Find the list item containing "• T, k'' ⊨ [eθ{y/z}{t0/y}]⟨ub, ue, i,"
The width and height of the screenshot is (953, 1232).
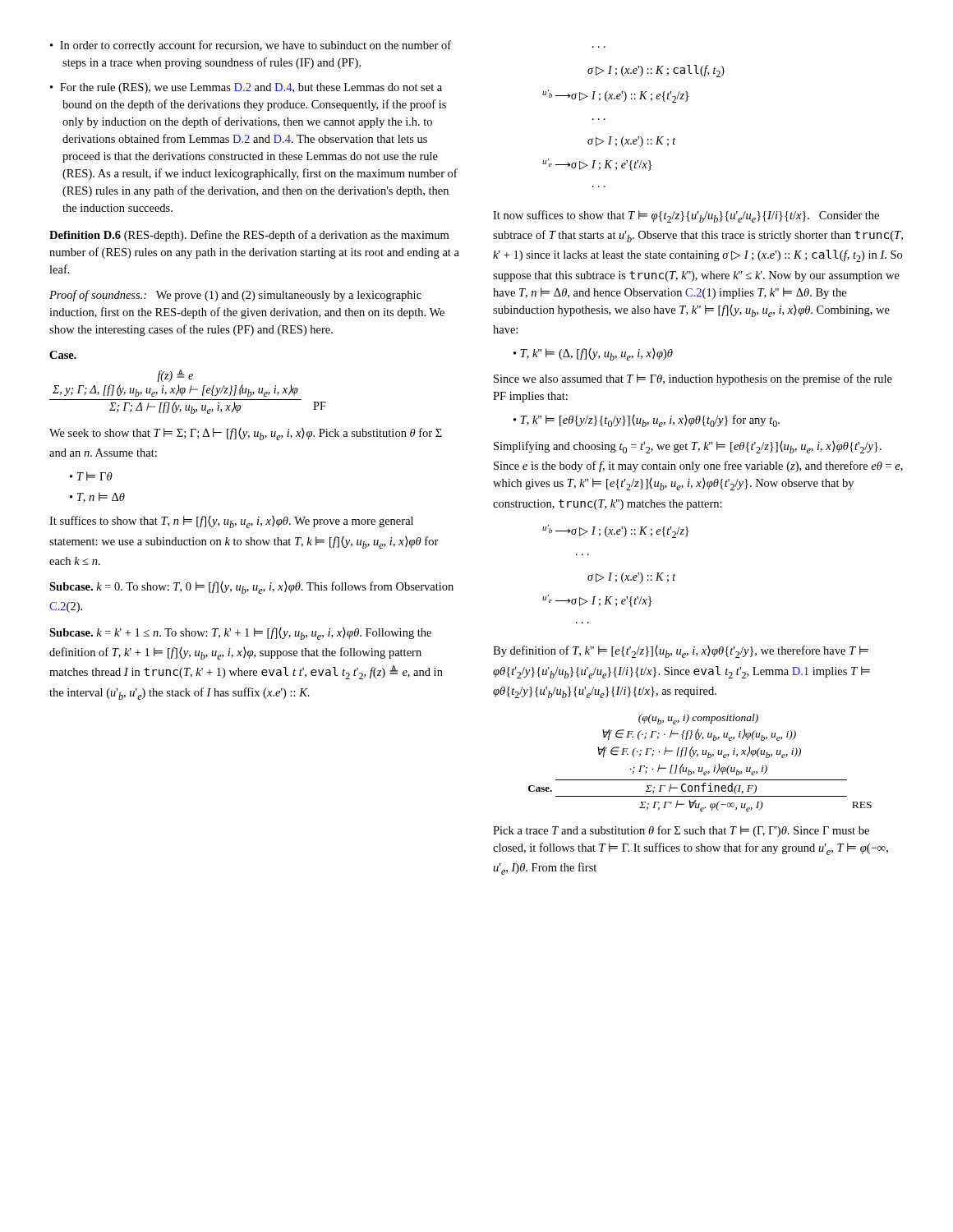point(647,421)
